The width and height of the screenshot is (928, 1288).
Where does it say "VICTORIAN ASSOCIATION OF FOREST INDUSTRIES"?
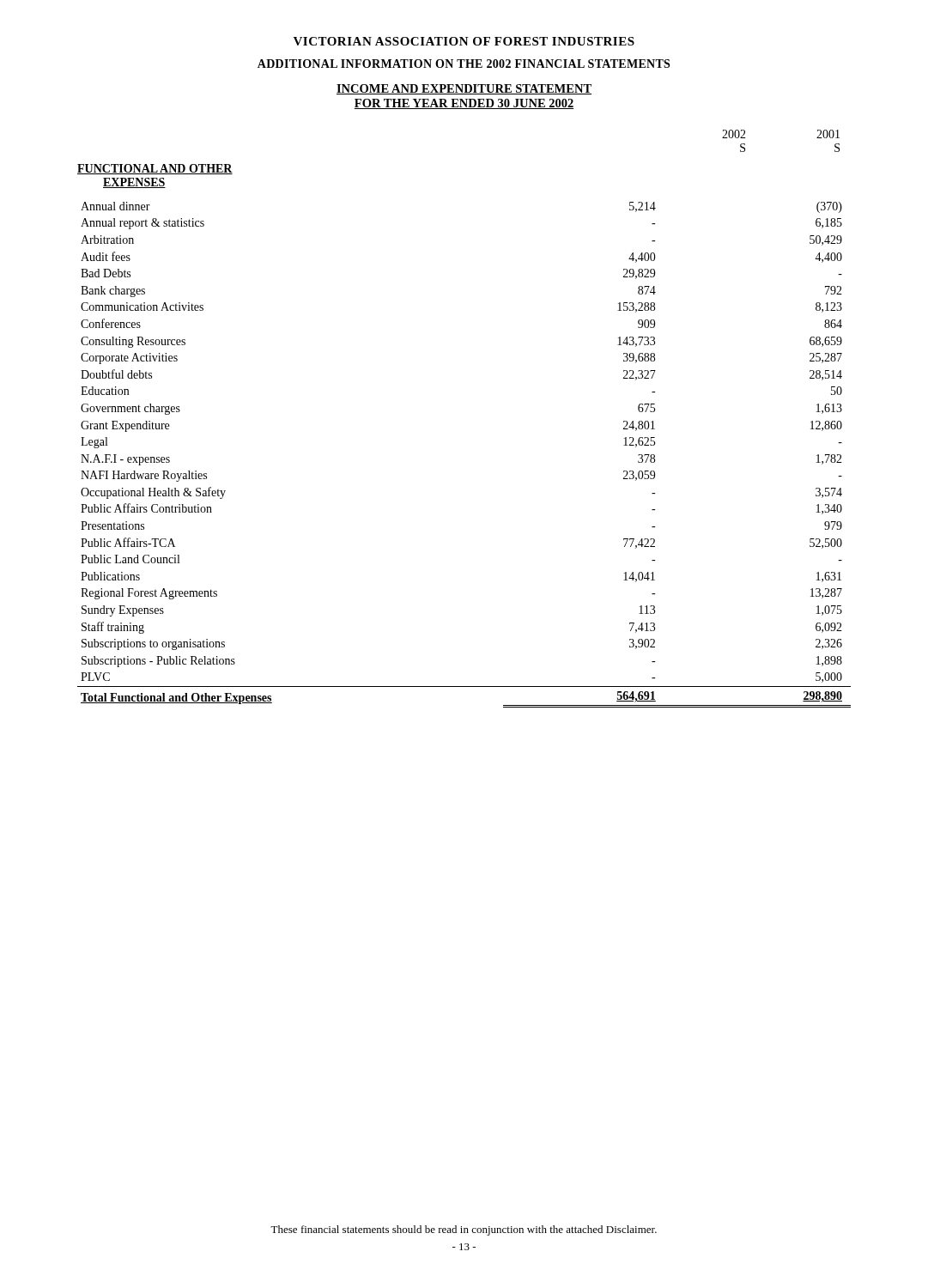point(464,41)
